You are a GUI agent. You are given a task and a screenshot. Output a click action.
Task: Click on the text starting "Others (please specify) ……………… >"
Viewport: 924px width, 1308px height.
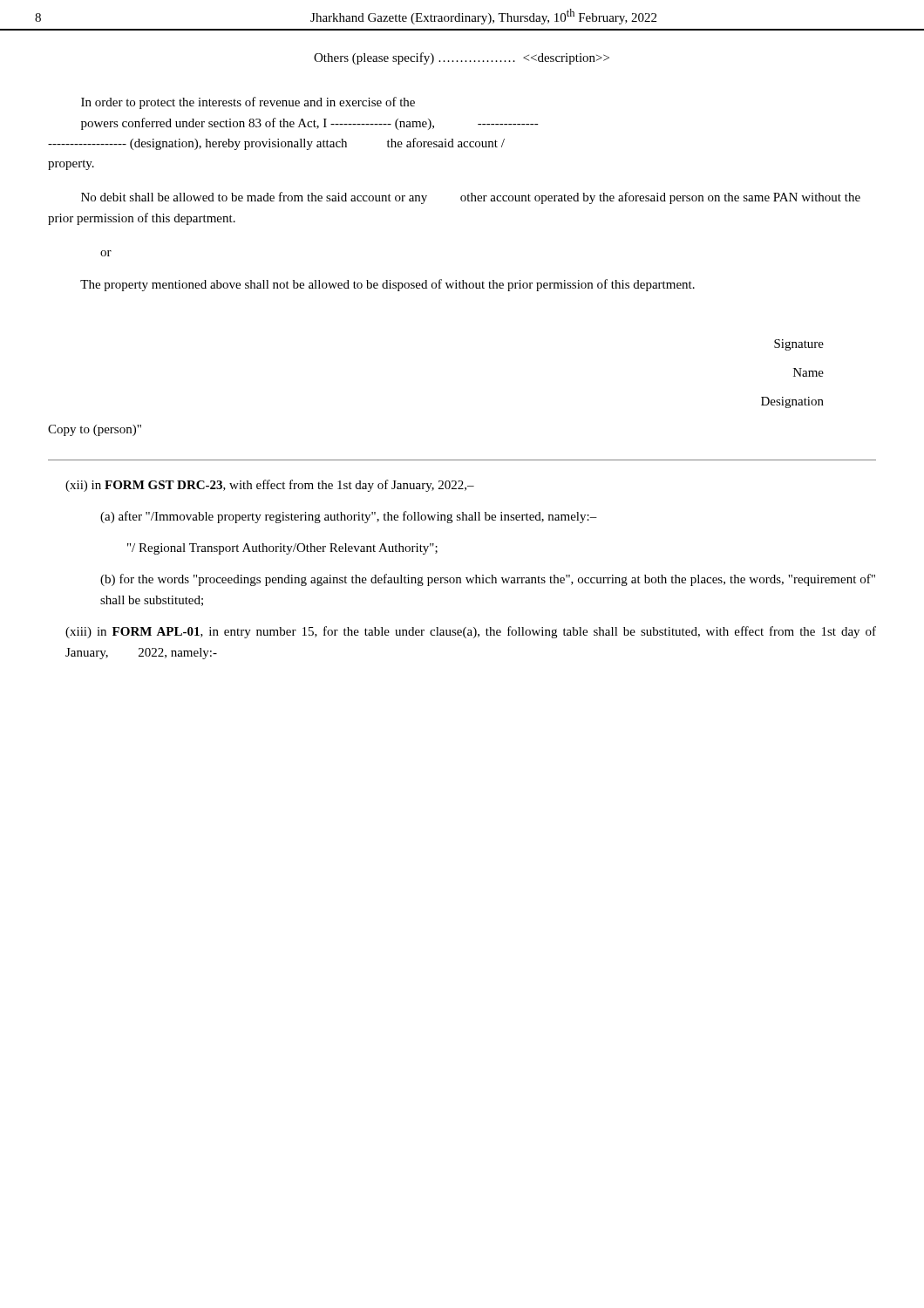tap(462, 58)
